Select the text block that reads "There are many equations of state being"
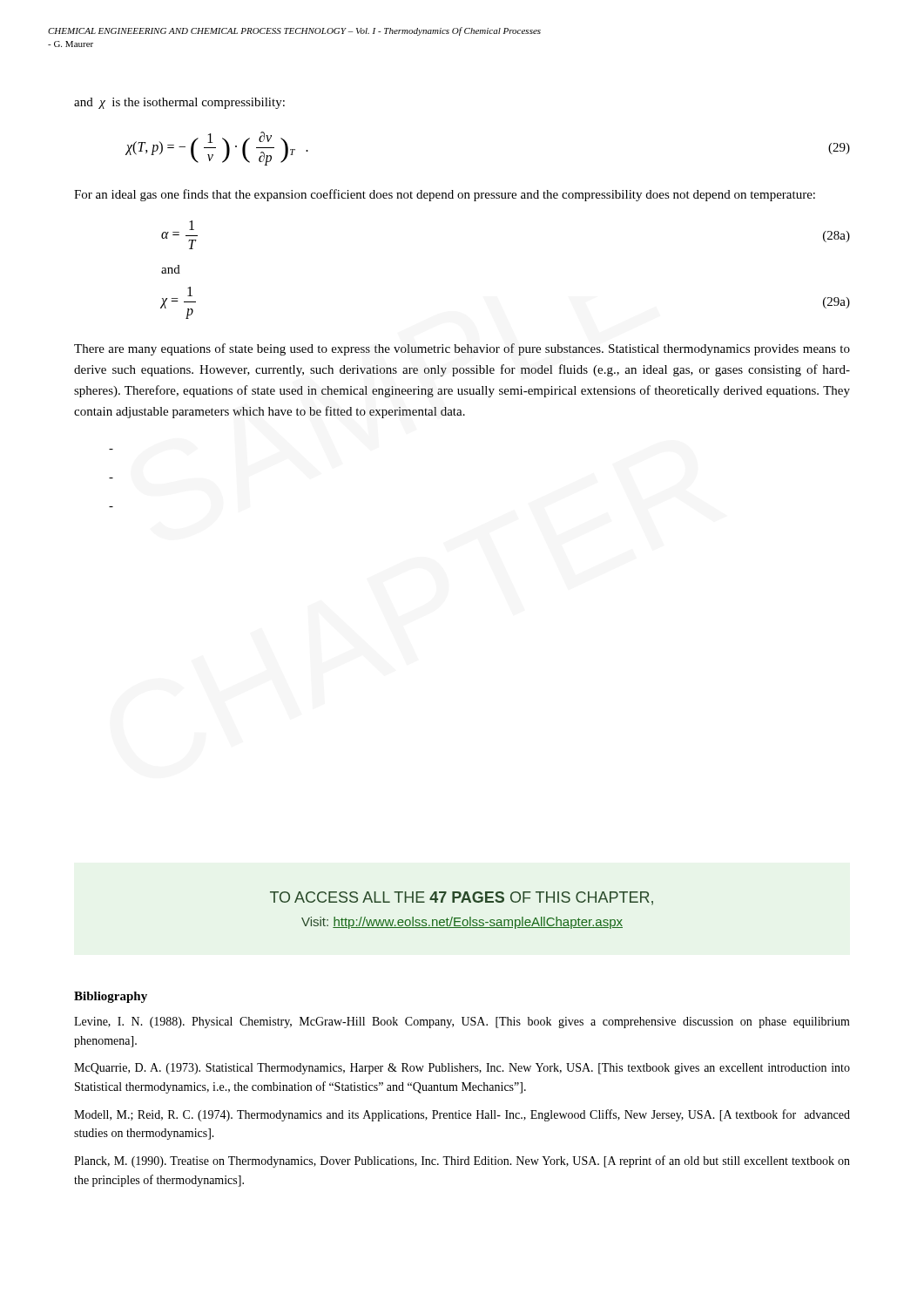924x1307 pixels. click(462, 380)
